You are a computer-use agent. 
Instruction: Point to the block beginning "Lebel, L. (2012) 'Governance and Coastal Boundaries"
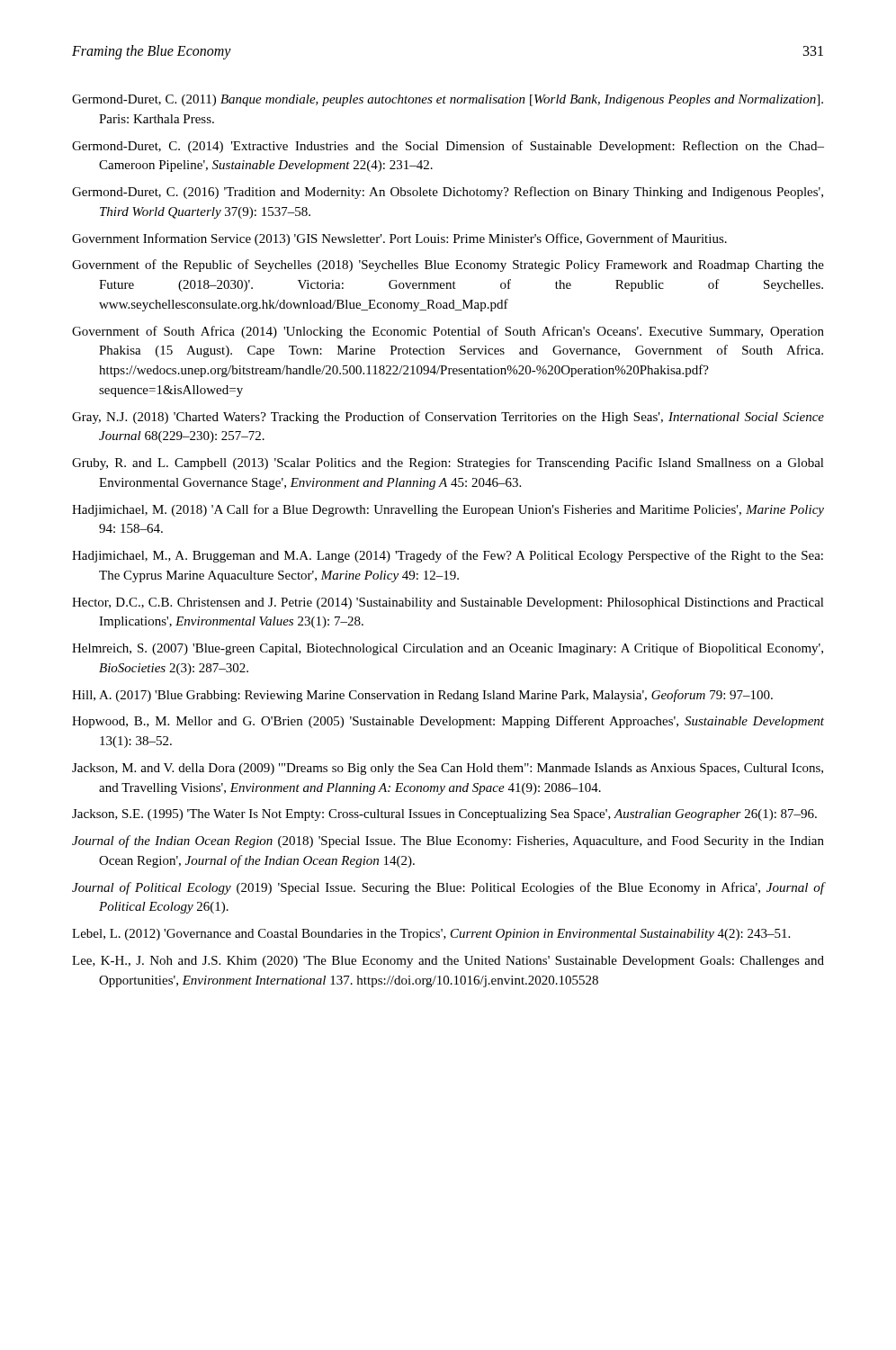[431, 933]
